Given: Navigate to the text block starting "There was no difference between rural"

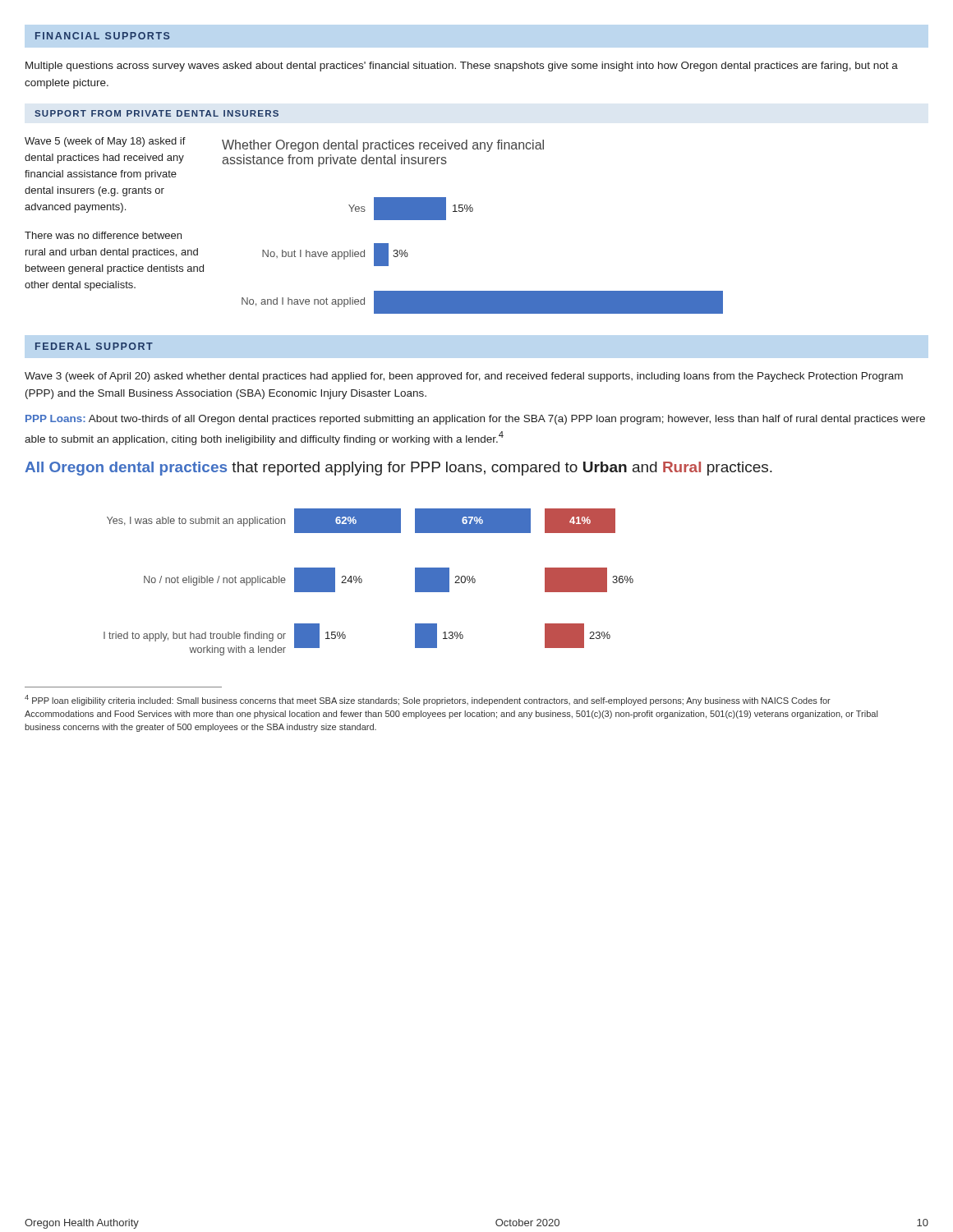Looking at the screenshot, I should click(115, 260).
